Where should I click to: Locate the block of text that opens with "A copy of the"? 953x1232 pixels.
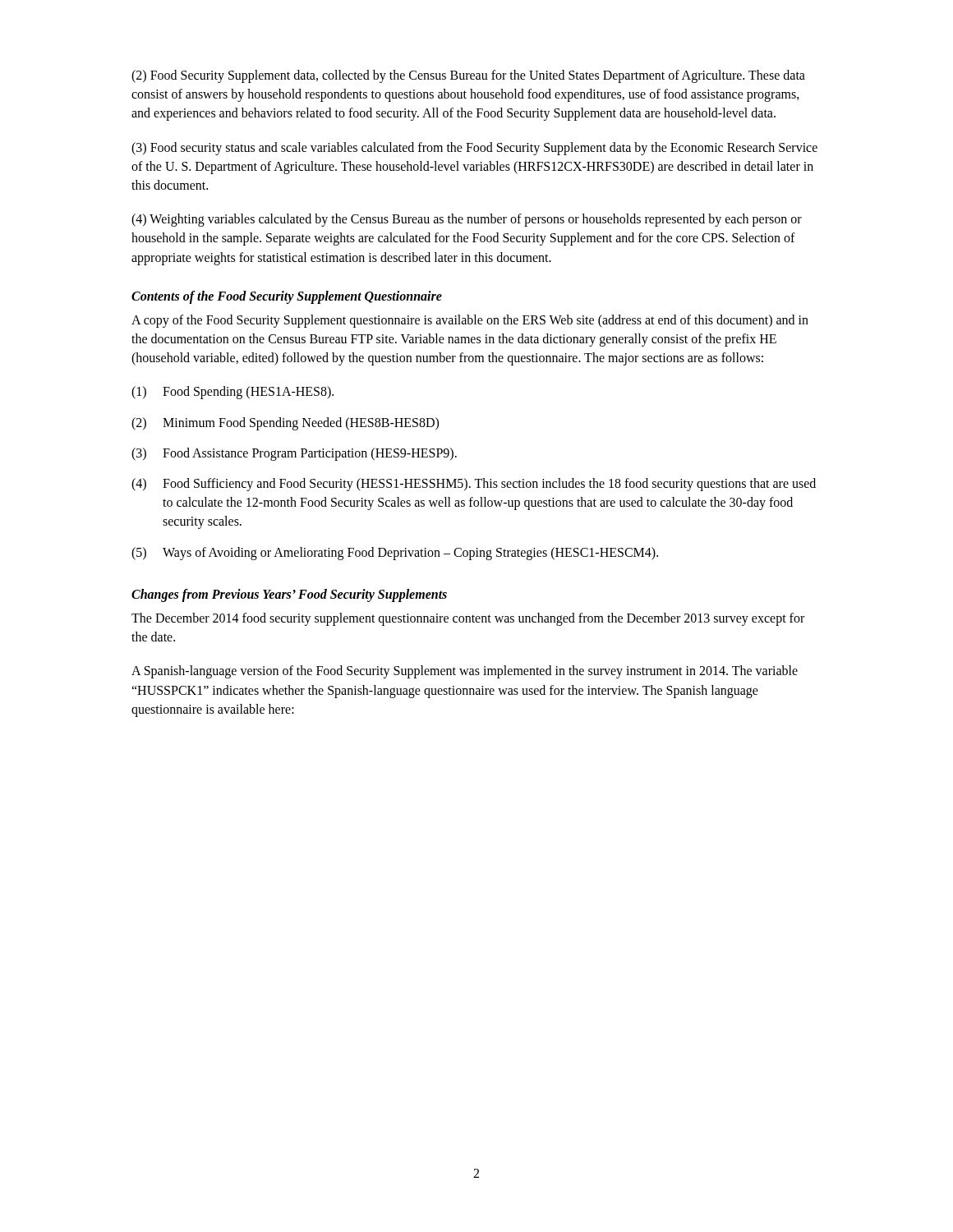(x=470, y=339)
